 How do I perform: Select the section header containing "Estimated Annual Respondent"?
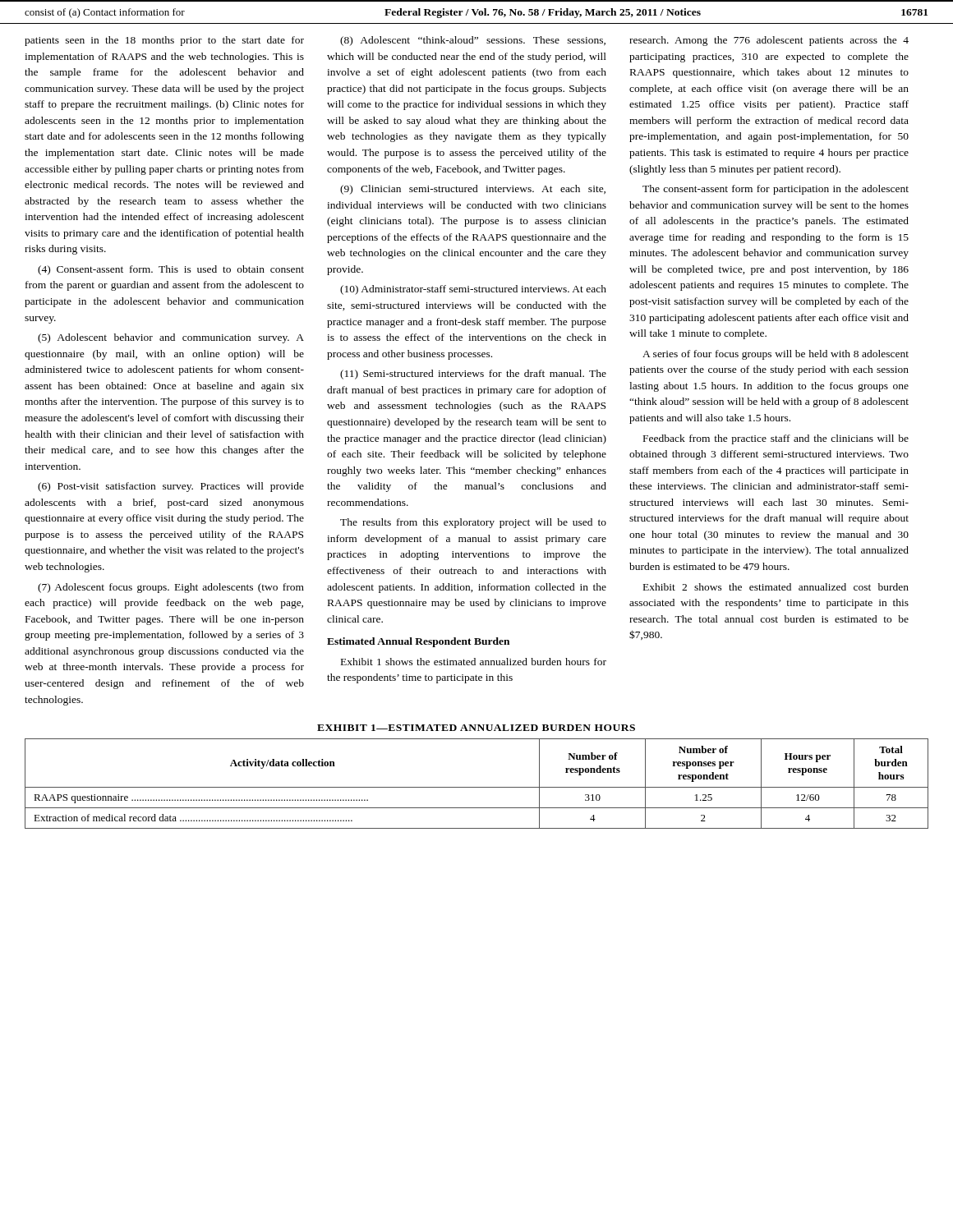(418, 641)
